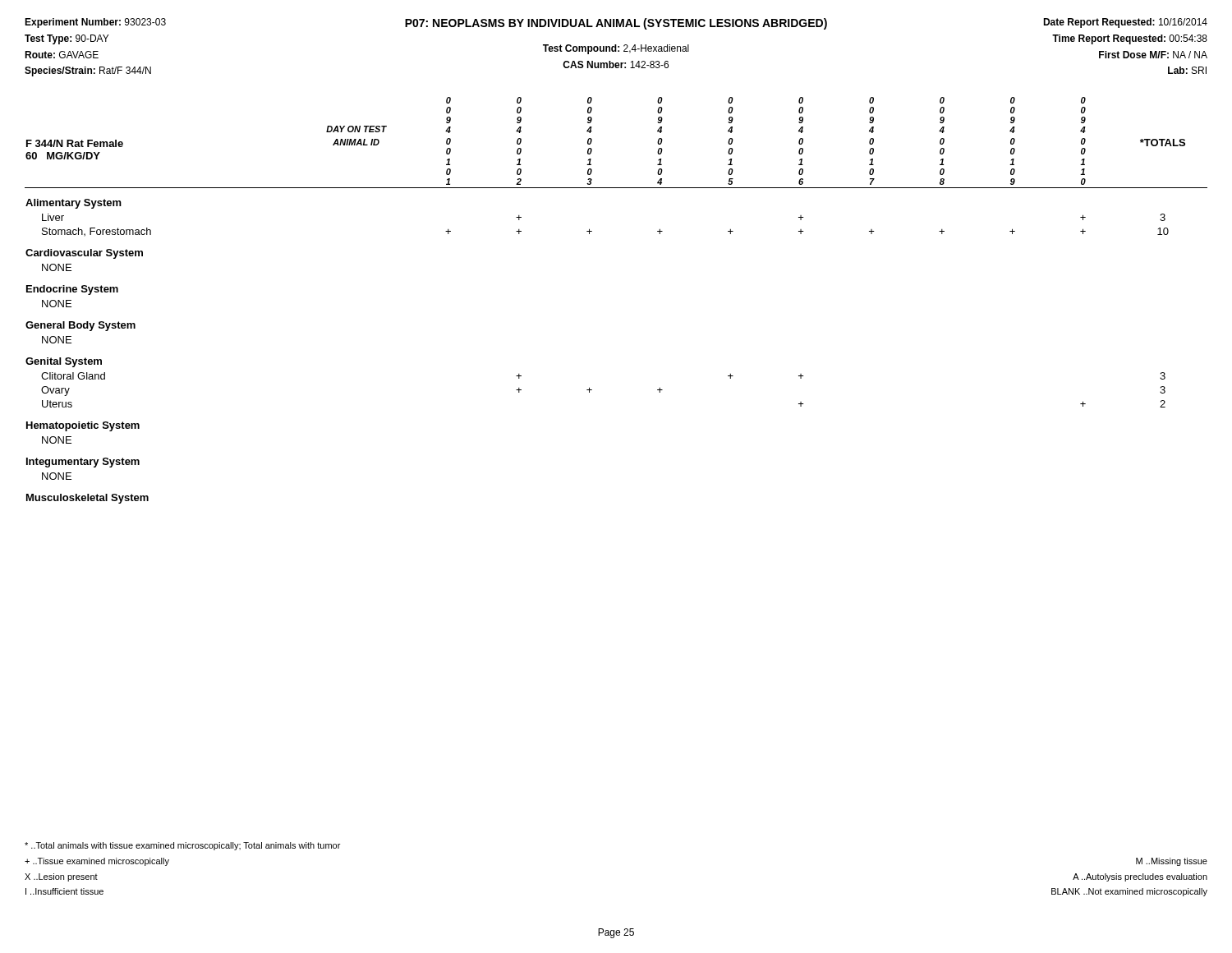Select the table
This screenshot has width=1232, height=953.
tap(616, 300)
